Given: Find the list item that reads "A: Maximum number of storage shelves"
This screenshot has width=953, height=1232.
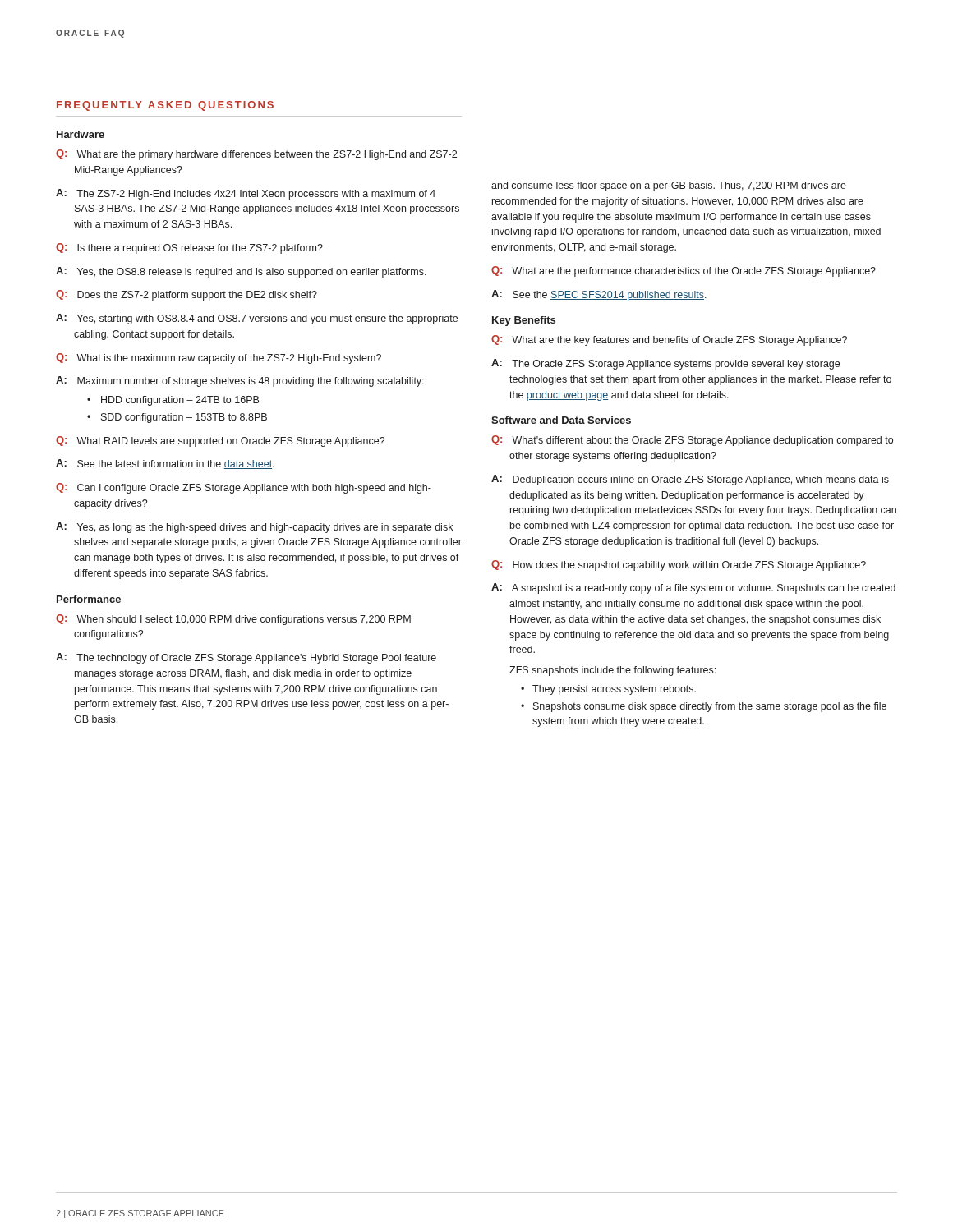Looking at the screenshot, I should pyautogui.click(x=259, y=399).
